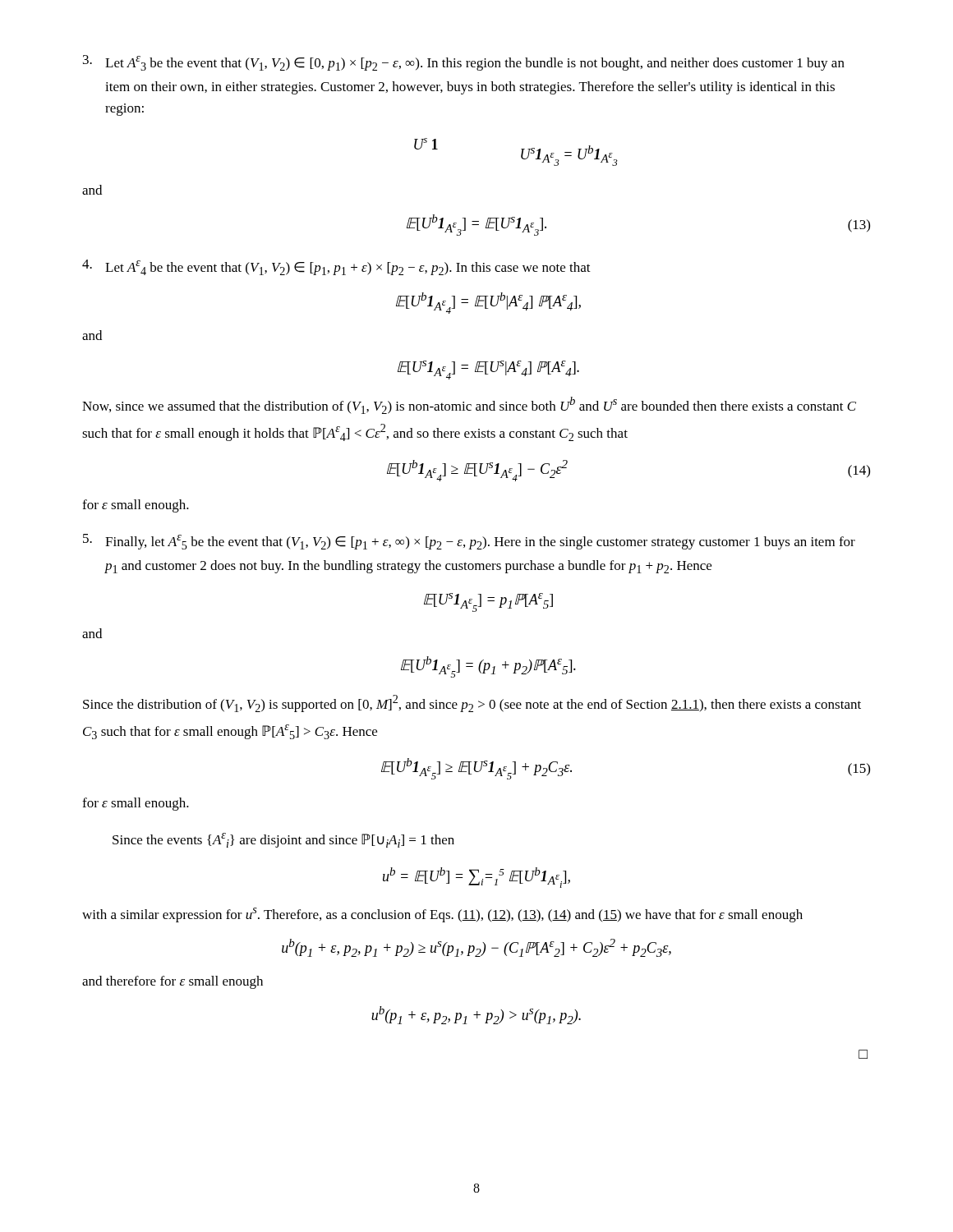Image resolution: width=953 pixels, height=1232 pixels.
Task: Click where it says "𝔼[Ub1Aε4] = 𝔼[Ub|Aε4] ℙ[Aε4],"
Action: click(488, 303)
